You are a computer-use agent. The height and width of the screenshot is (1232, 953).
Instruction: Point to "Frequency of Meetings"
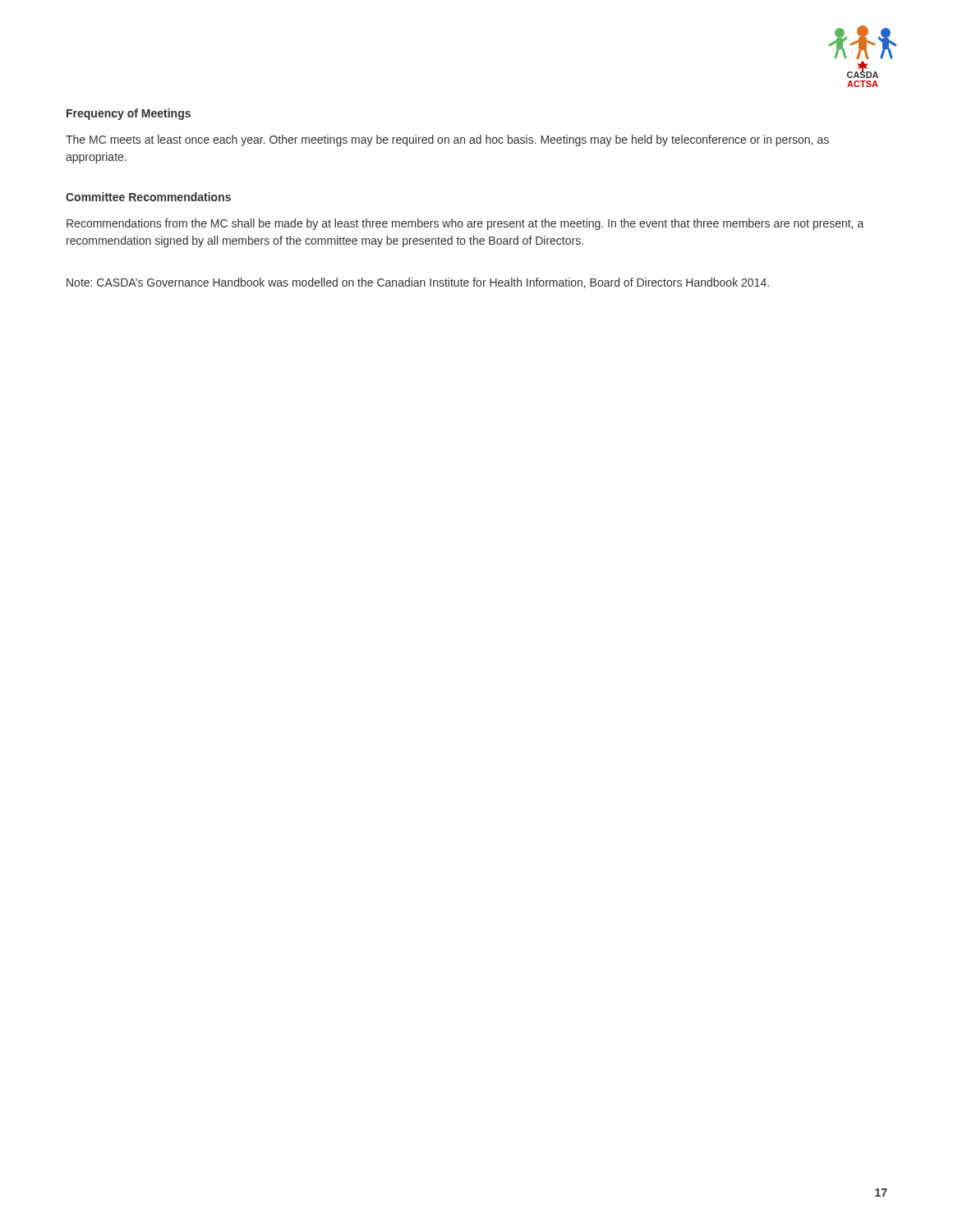pos(128,113)
